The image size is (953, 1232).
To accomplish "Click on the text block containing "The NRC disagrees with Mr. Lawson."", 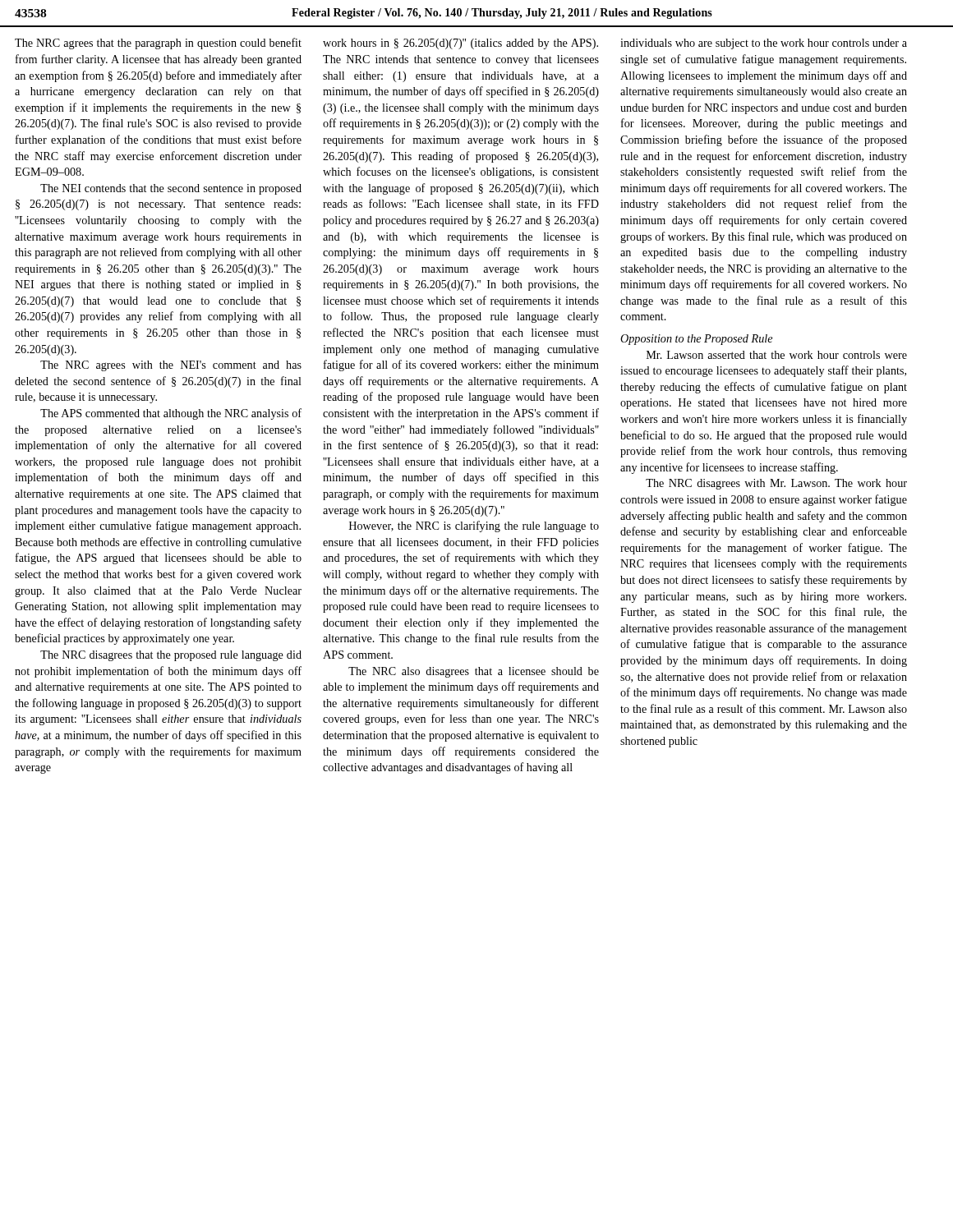I will click(x=764, y=613).
